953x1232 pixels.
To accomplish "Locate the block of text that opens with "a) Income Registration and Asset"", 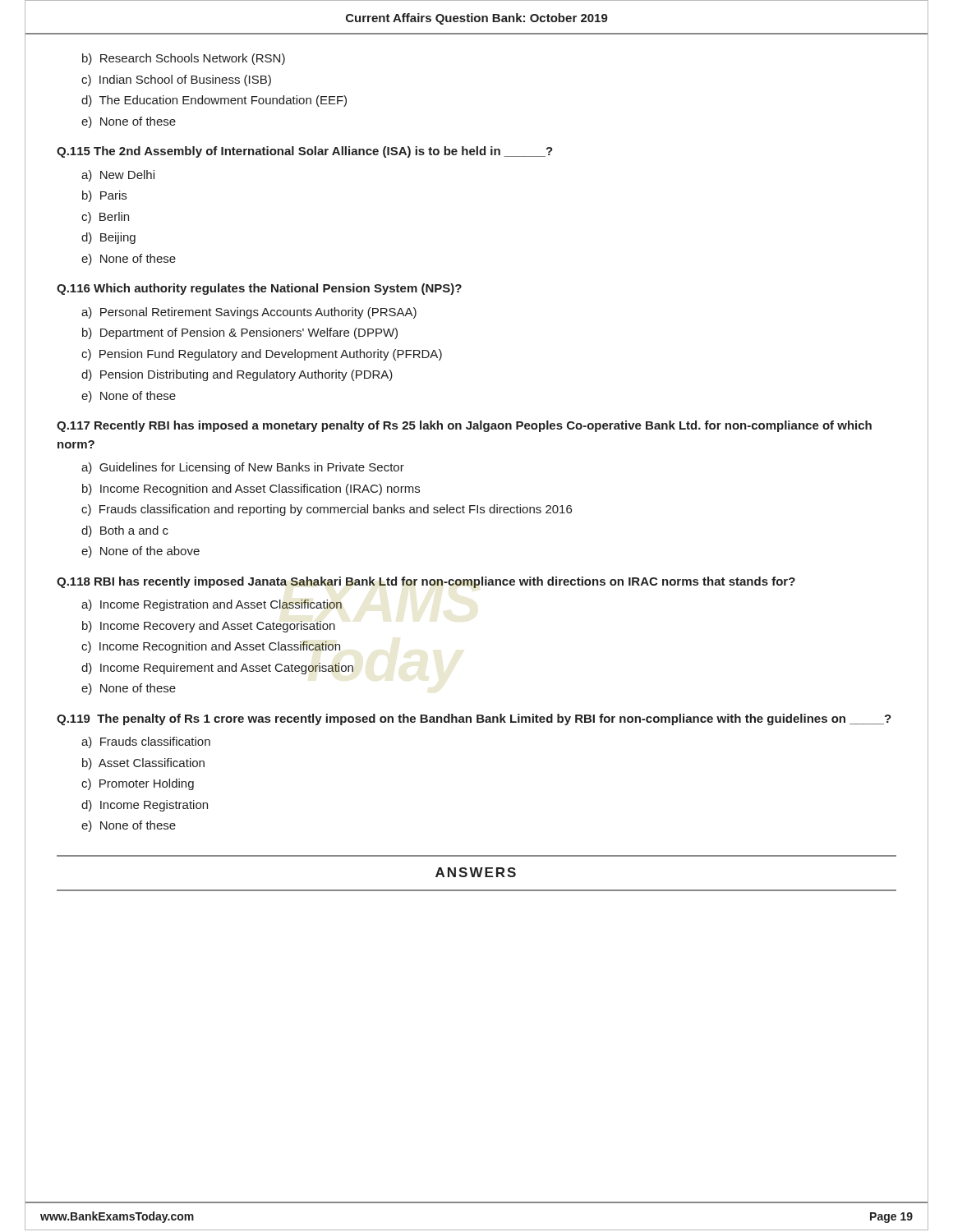I will pos(212,604).
